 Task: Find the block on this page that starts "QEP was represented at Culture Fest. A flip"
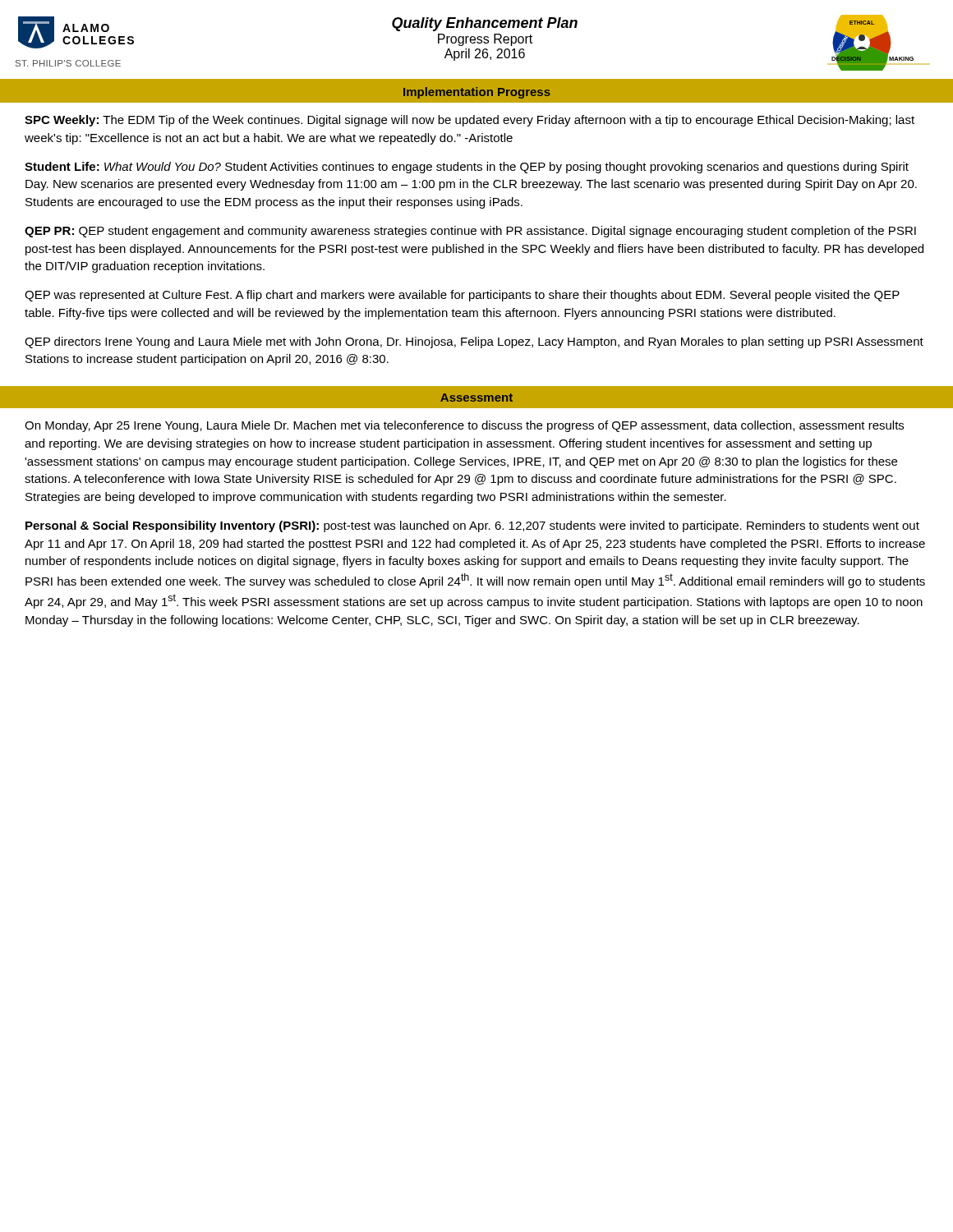(x=462, y=303)
